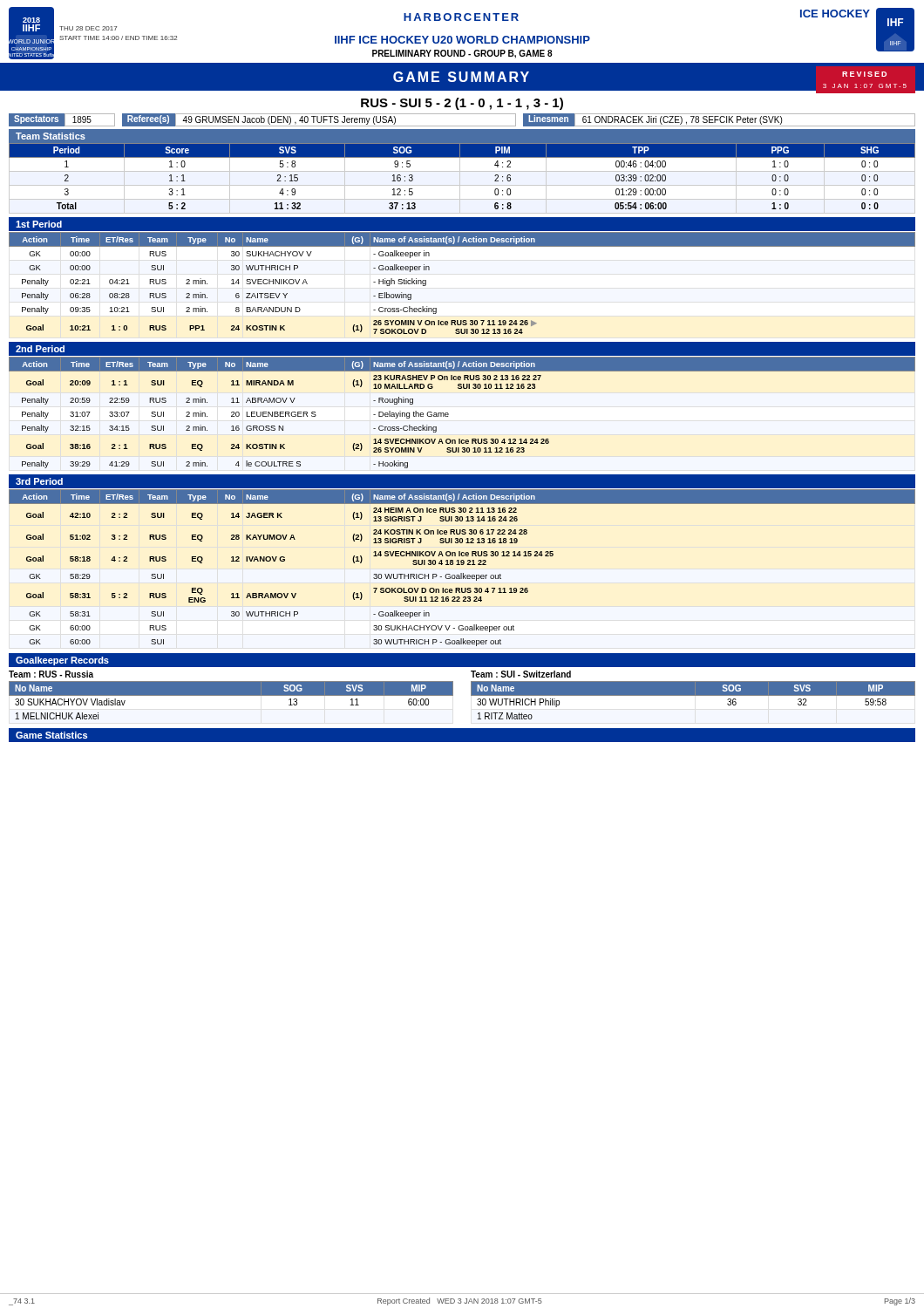Click on the section header containing "2nd Period"

(x=40, y=349)
